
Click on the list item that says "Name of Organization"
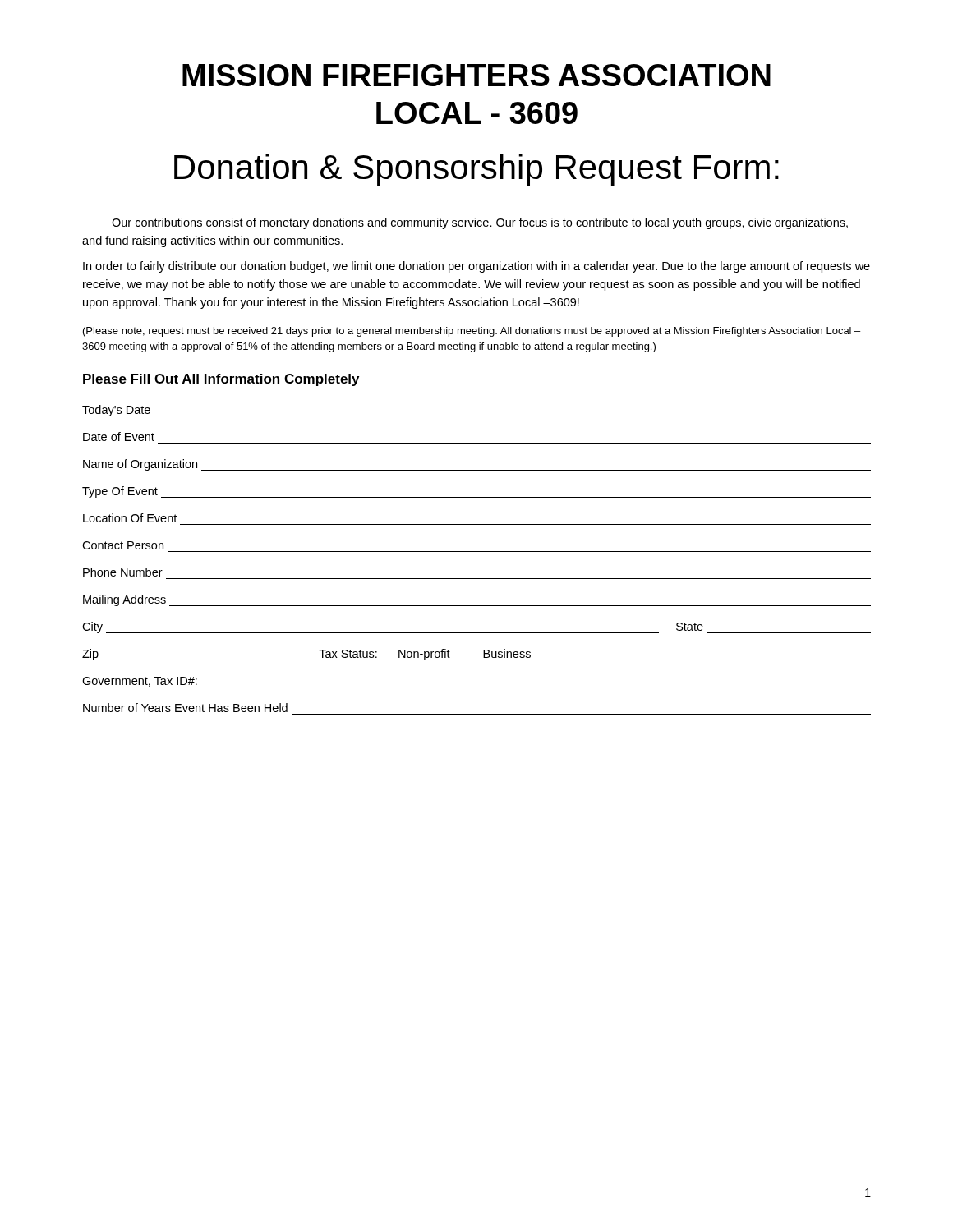point(476,463)
